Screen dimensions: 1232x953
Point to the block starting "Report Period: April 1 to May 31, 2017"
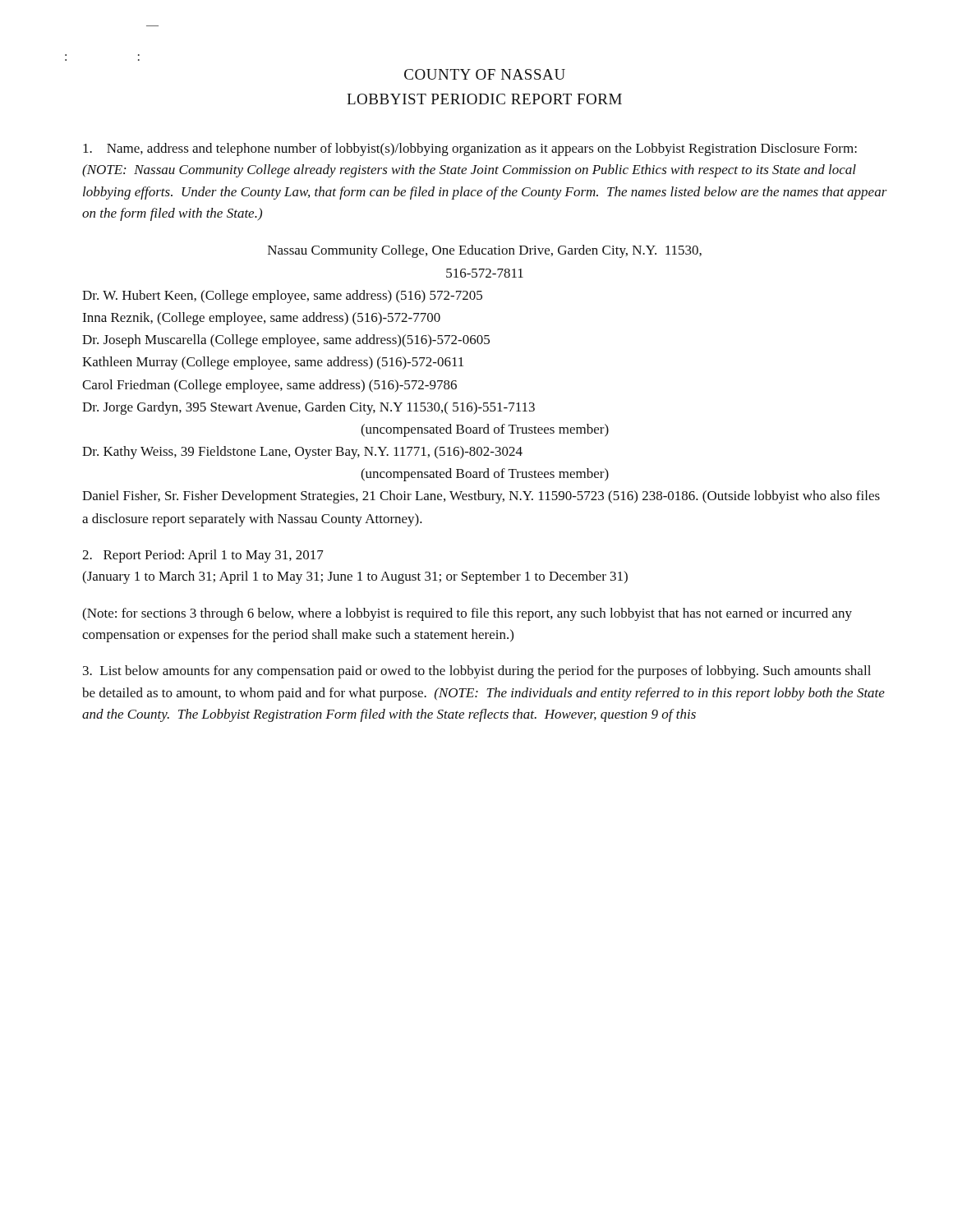pos(355,565)
